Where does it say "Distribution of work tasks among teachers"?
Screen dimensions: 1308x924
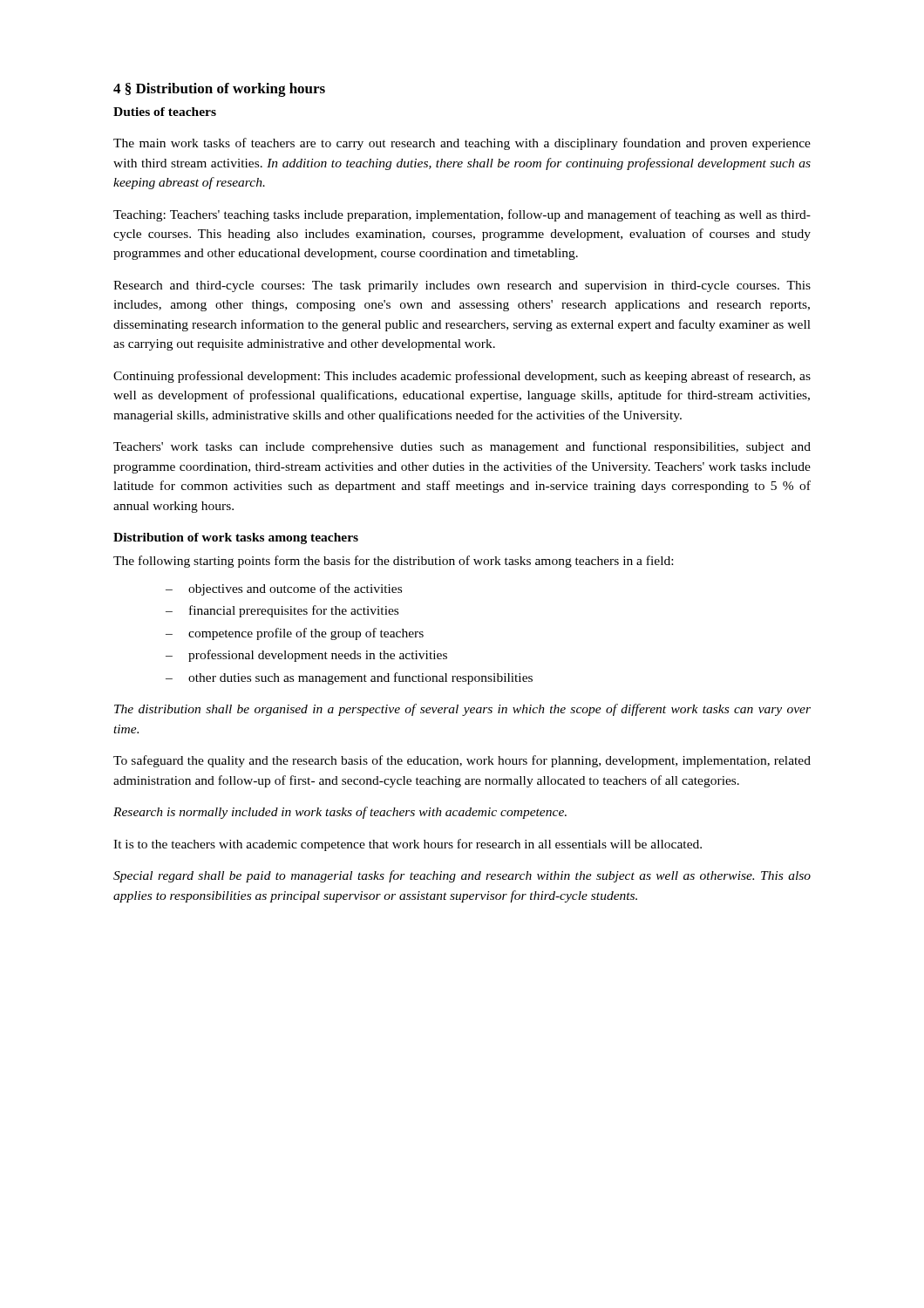coord(236,537)
